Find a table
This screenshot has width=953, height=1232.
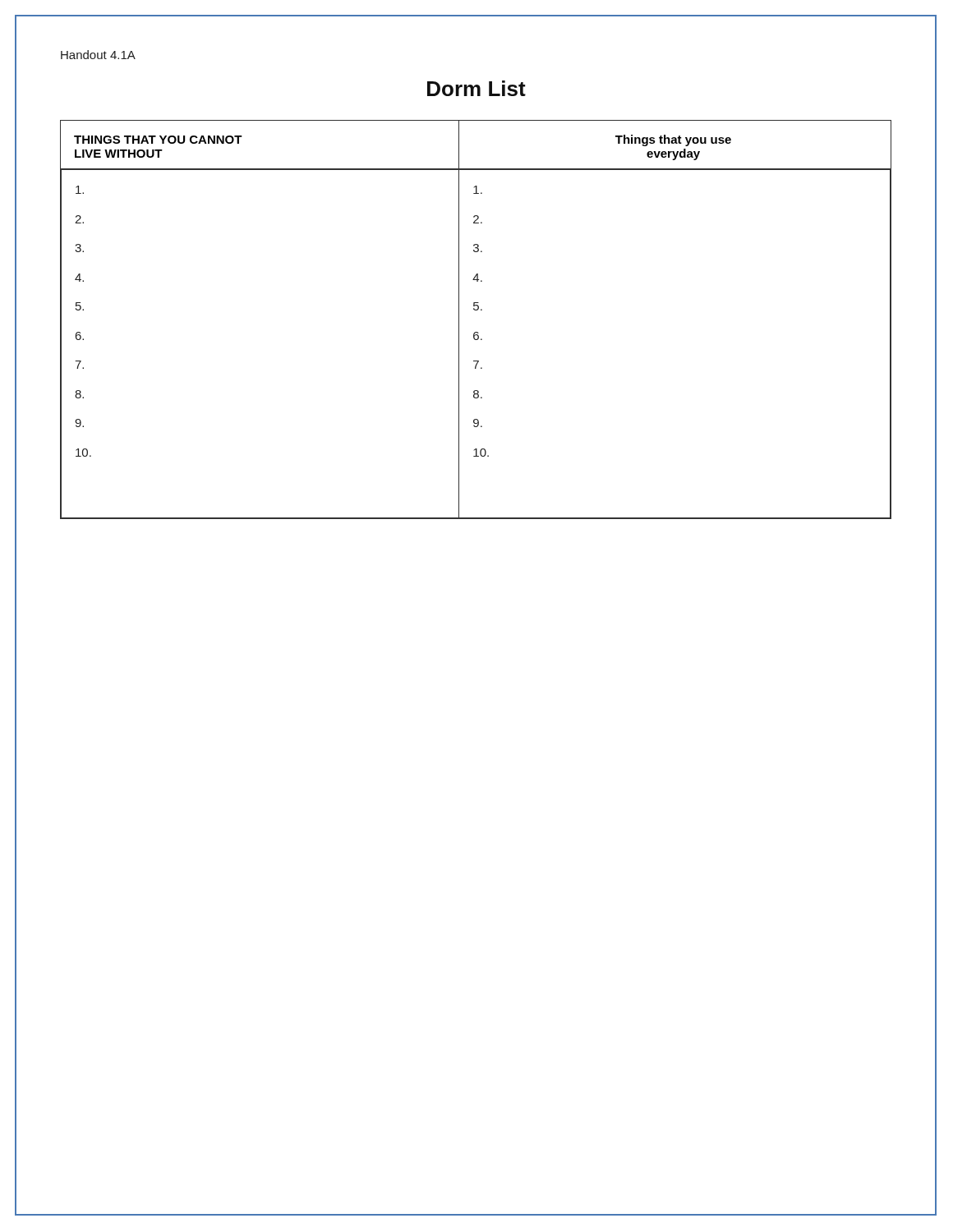(x=476, y=319)
